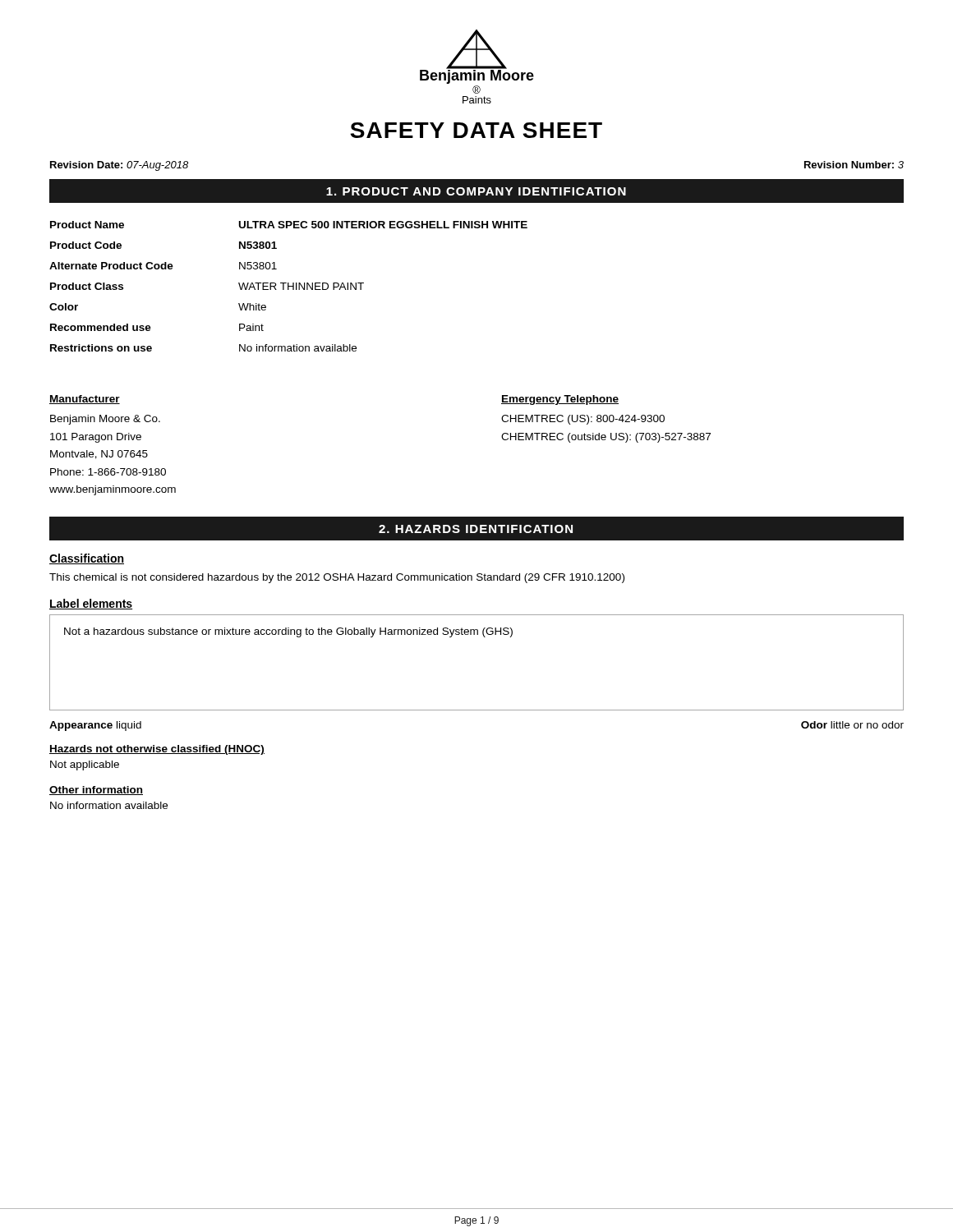This screenshot has width=953, height=1232.
Task: Click on the text block starting "Appearance liquid Odor"
Action: coord(100,726)
